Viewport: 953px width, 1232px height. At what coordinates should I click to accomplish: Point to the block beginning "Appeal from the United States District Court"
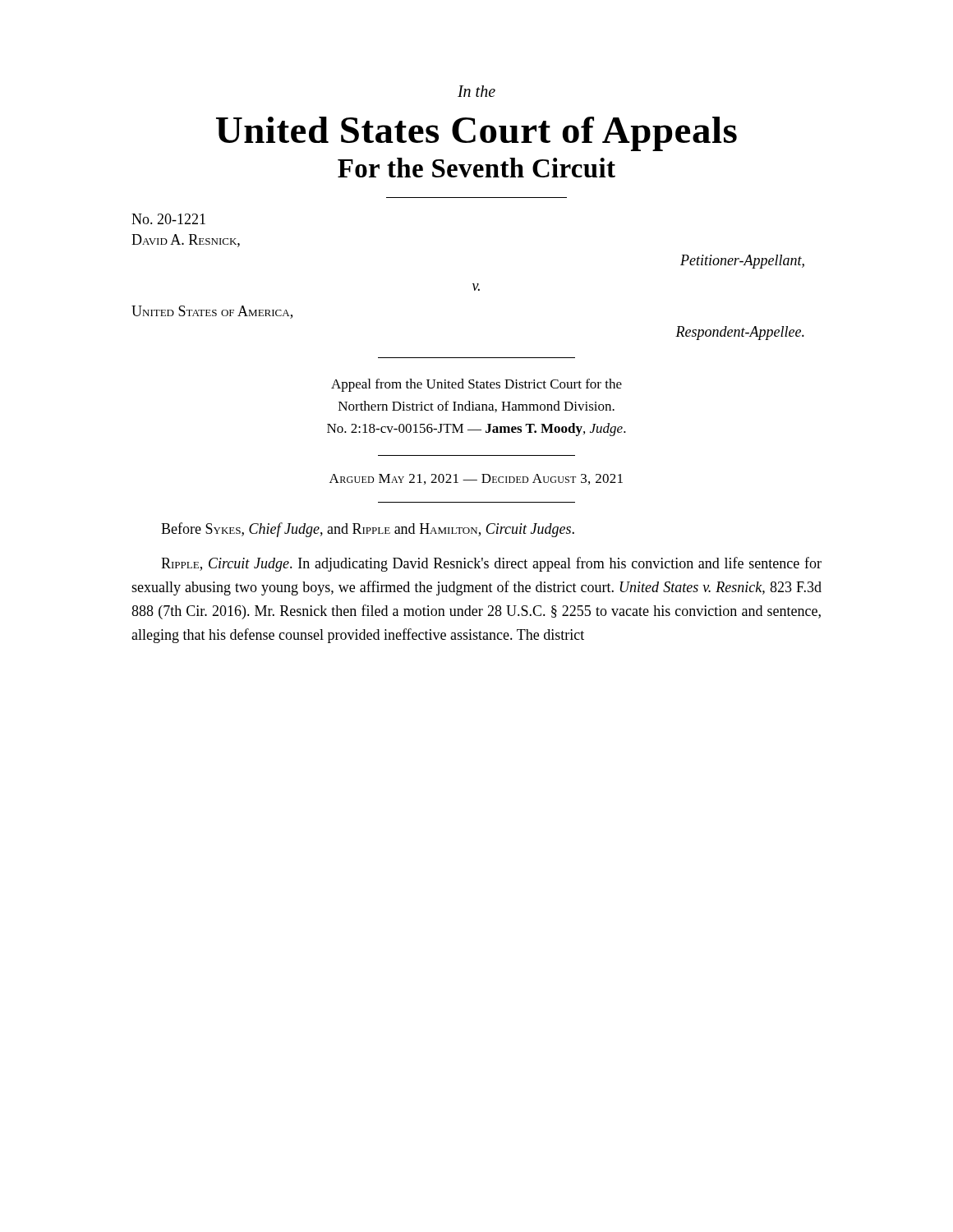476,406
